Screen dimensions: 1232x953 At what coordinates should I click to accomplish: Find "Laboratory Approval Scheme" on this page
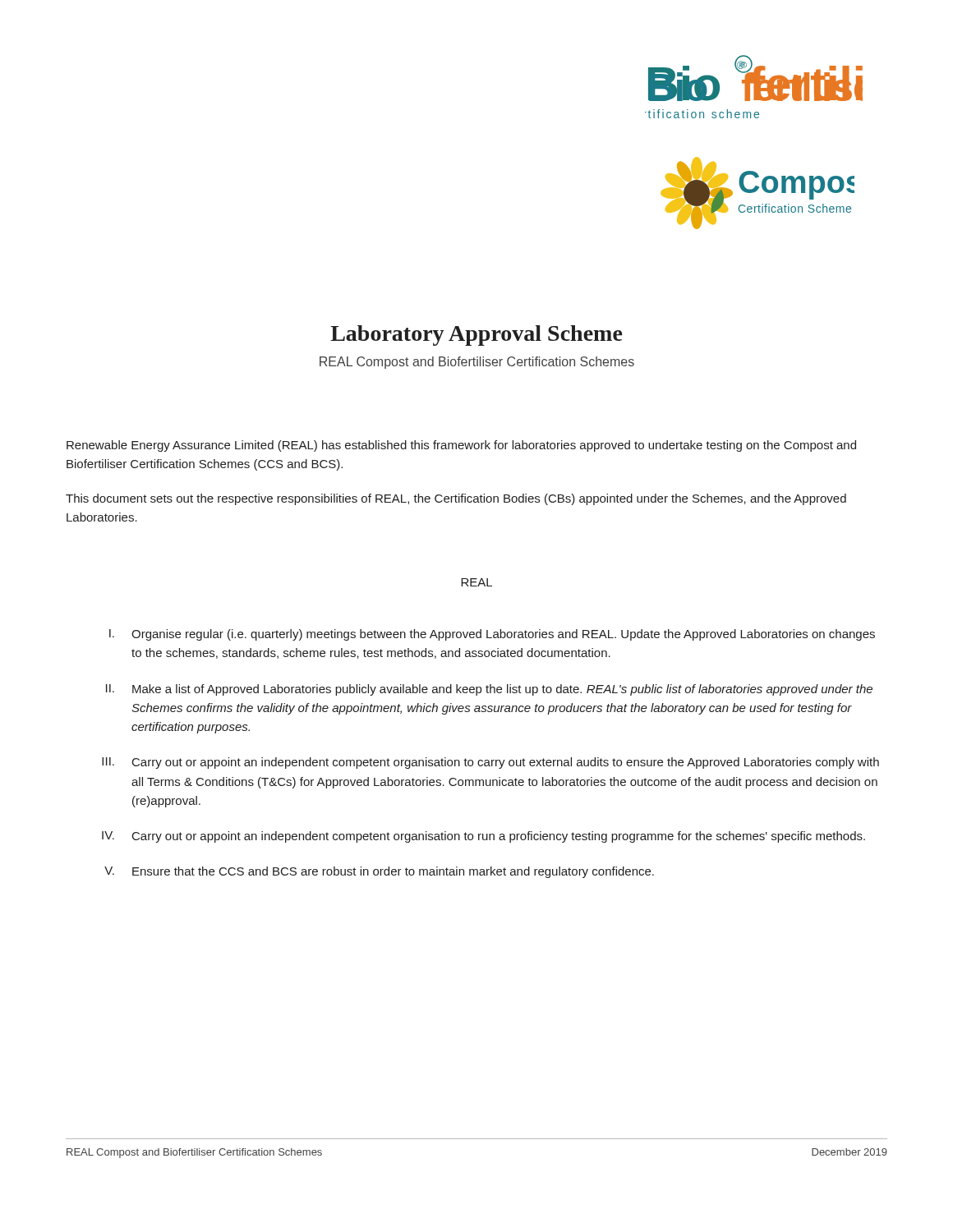476,333
